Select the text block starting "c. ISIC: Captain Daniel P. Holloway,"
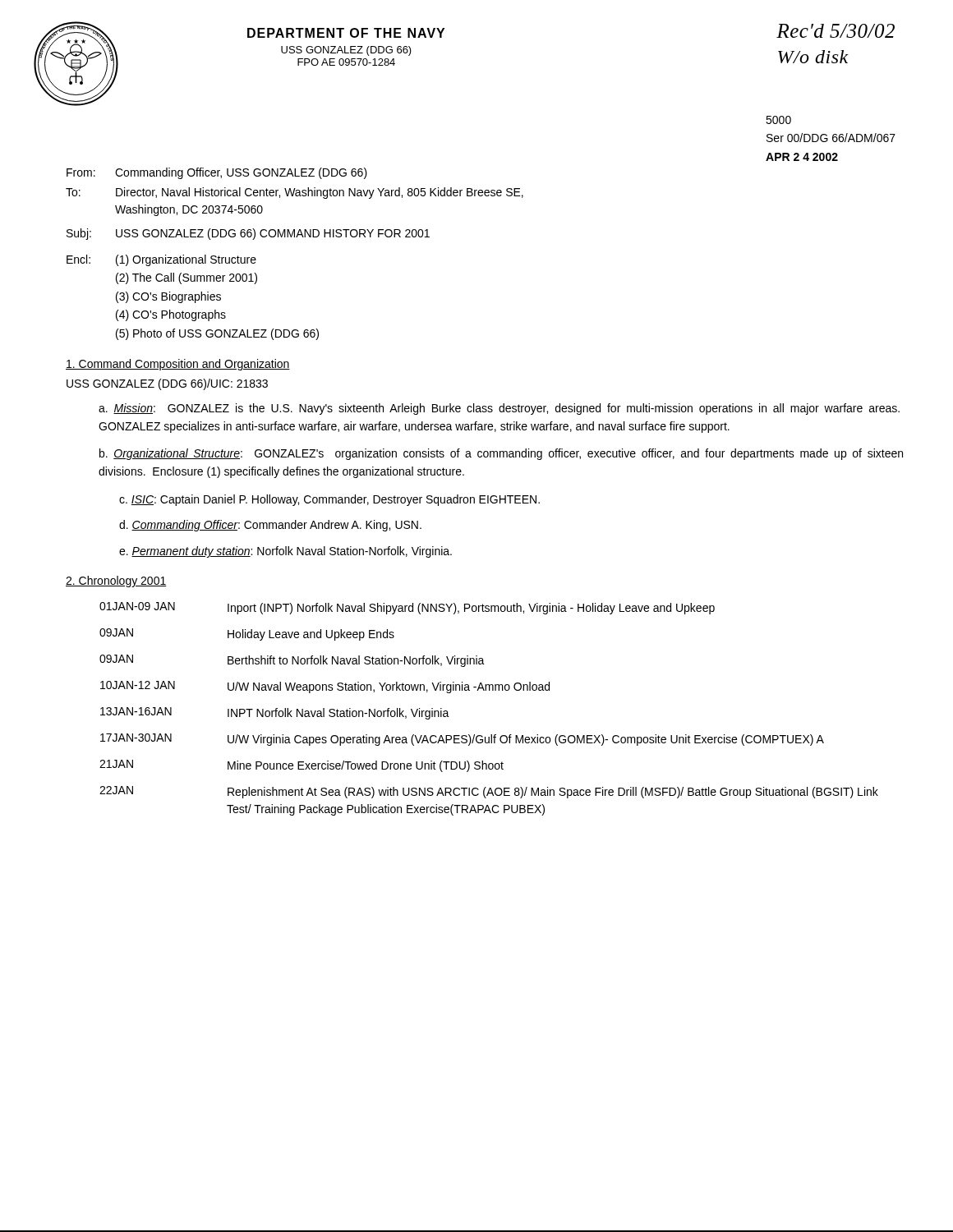 coord(330,499)
